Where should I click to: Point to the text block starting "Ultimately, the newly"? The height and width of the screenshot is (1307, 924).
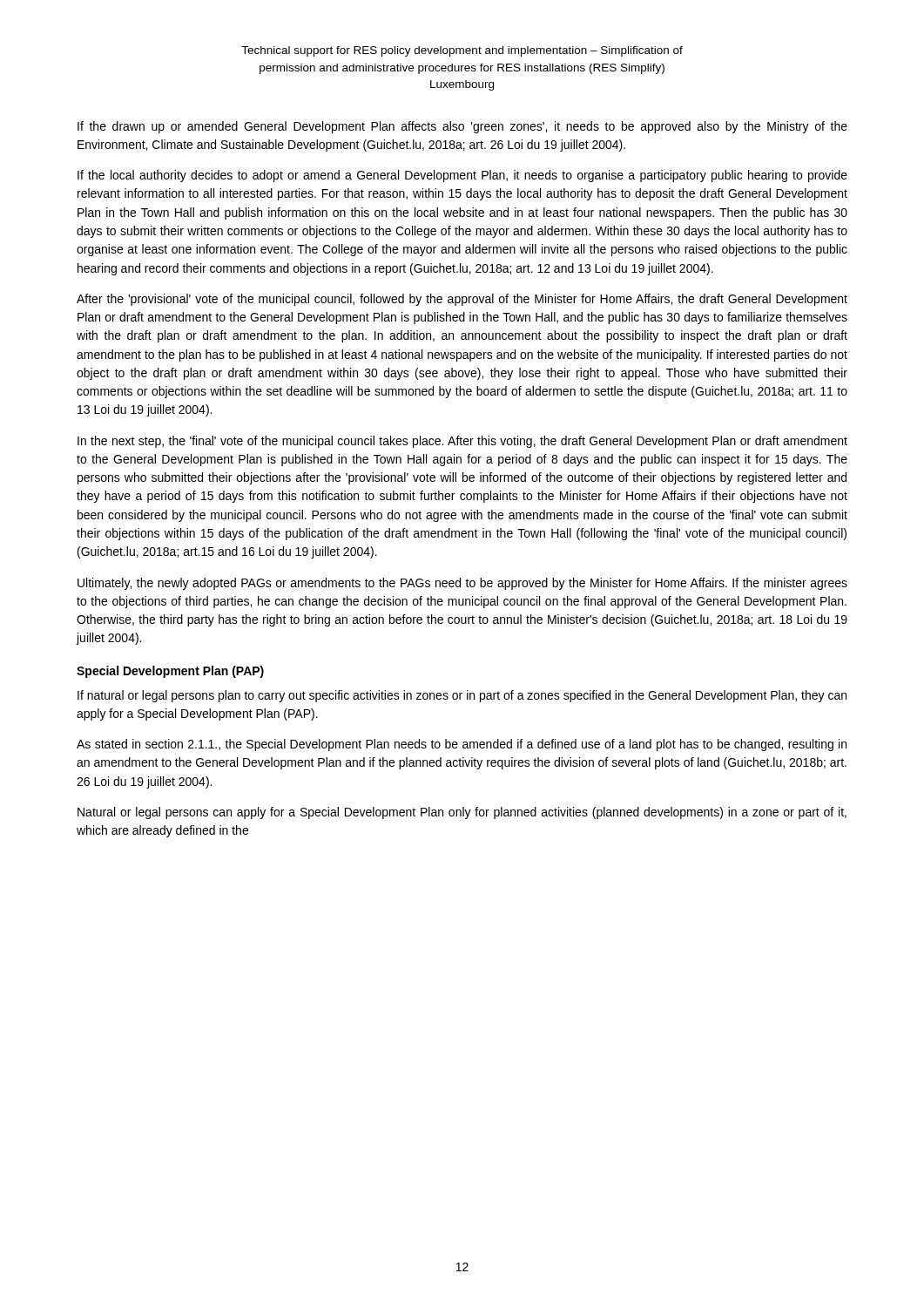[x=462, y=610]
